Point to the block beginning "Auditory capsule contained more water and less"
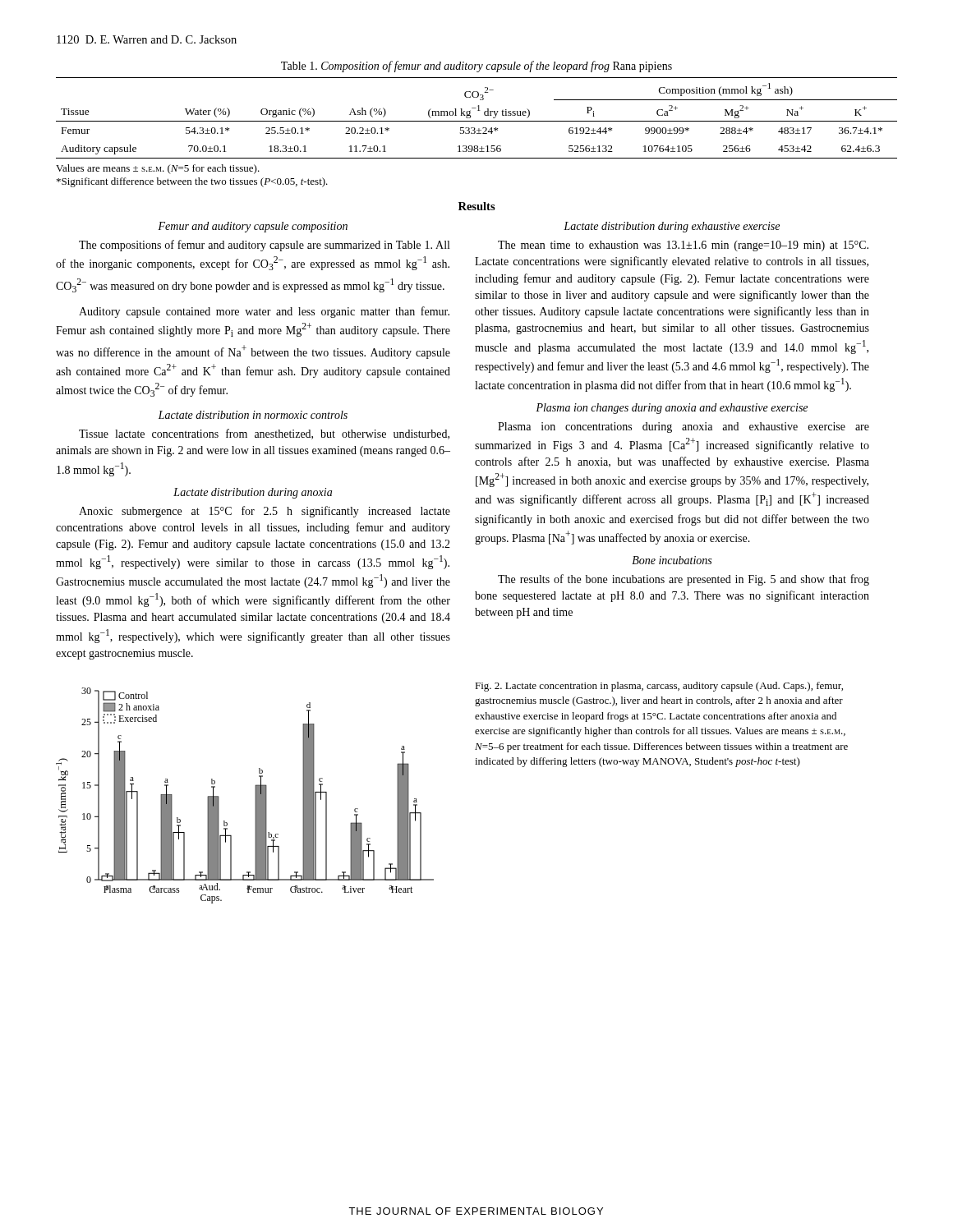The image size is (953, 1232). coord(253,352)
